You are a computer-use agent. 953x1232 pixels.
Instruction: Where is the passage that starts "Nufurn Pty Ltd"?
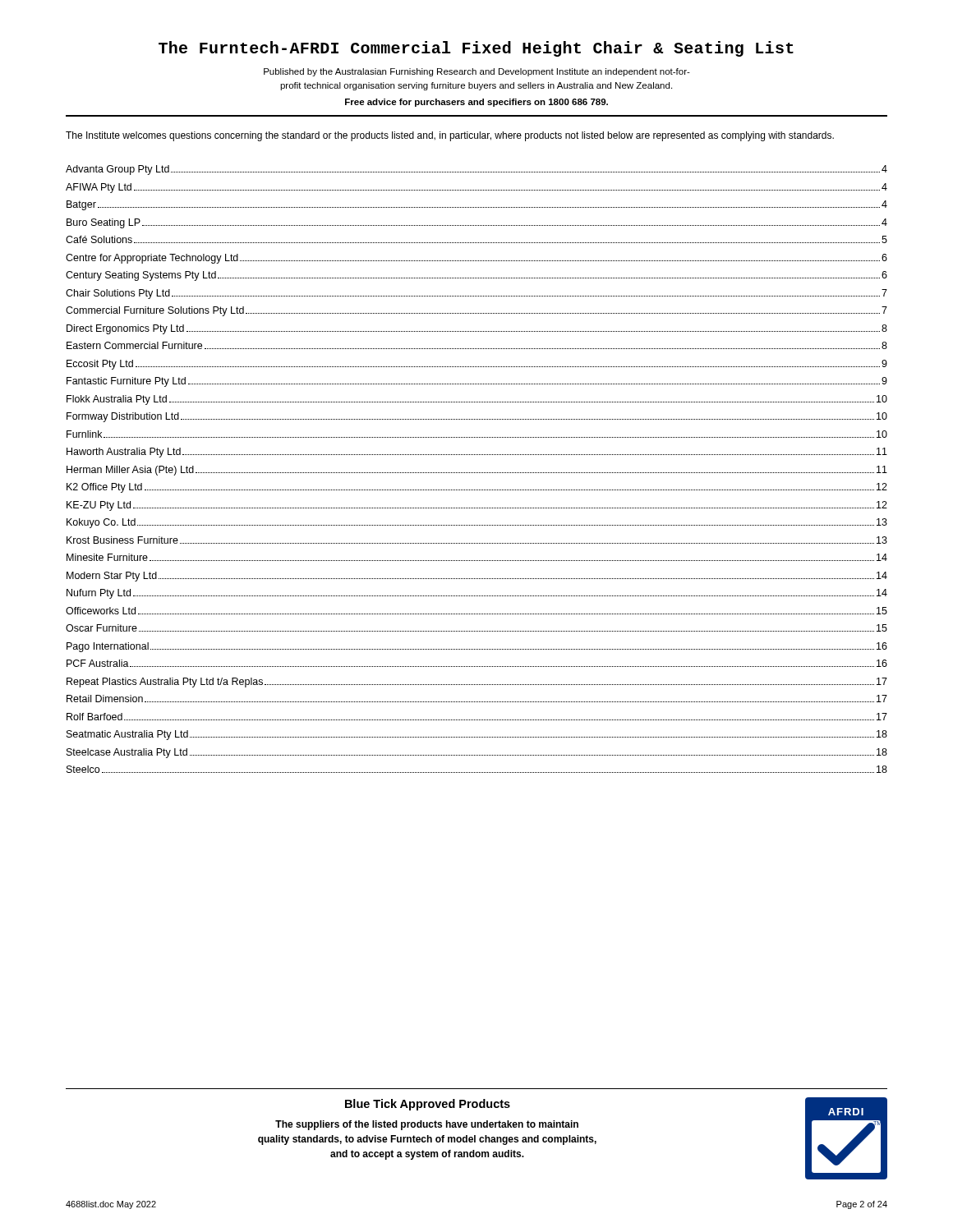476,594
